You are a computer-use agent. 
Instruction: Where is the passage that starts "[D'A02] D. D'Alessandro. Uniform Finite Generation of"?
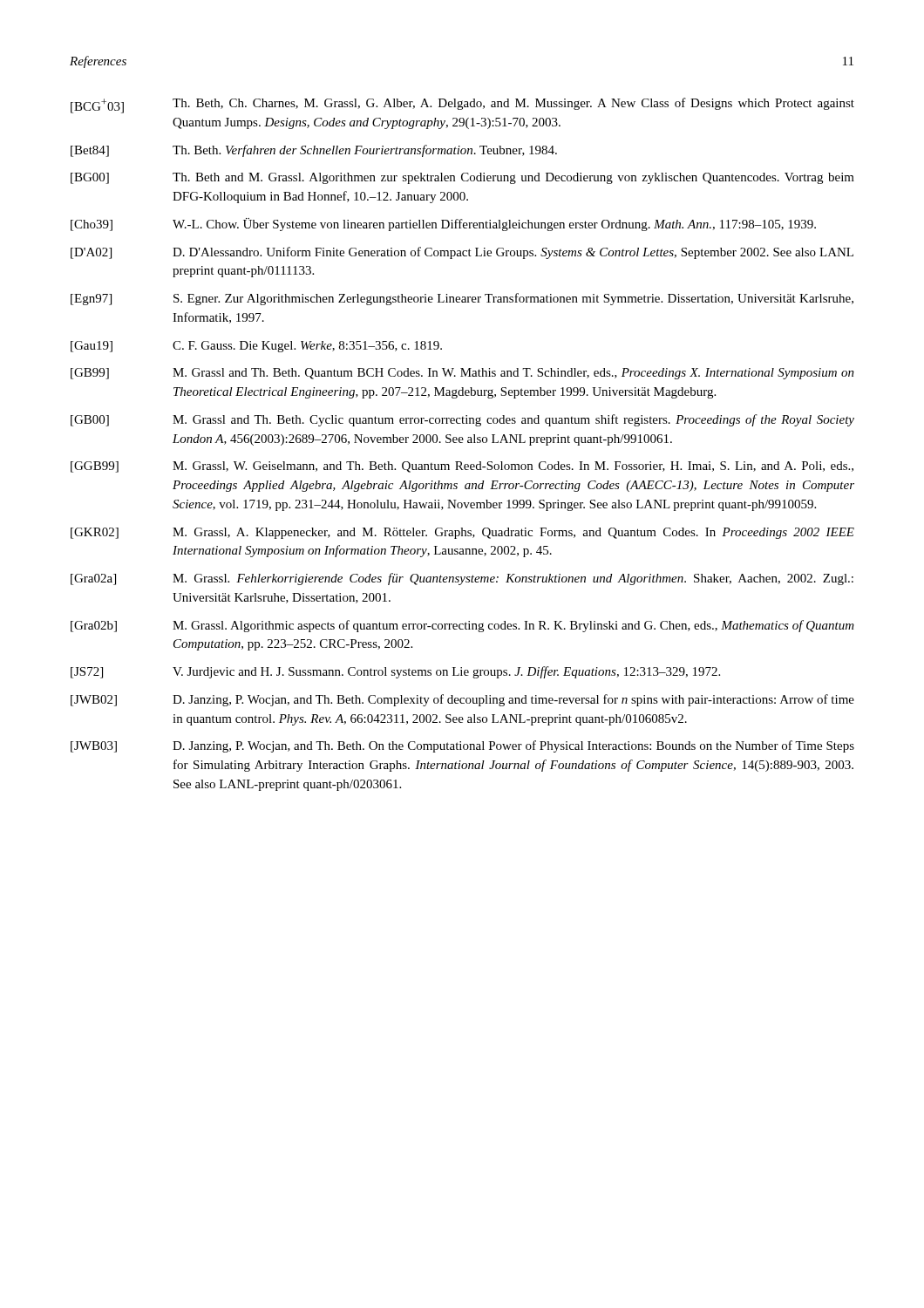(462, 262)
